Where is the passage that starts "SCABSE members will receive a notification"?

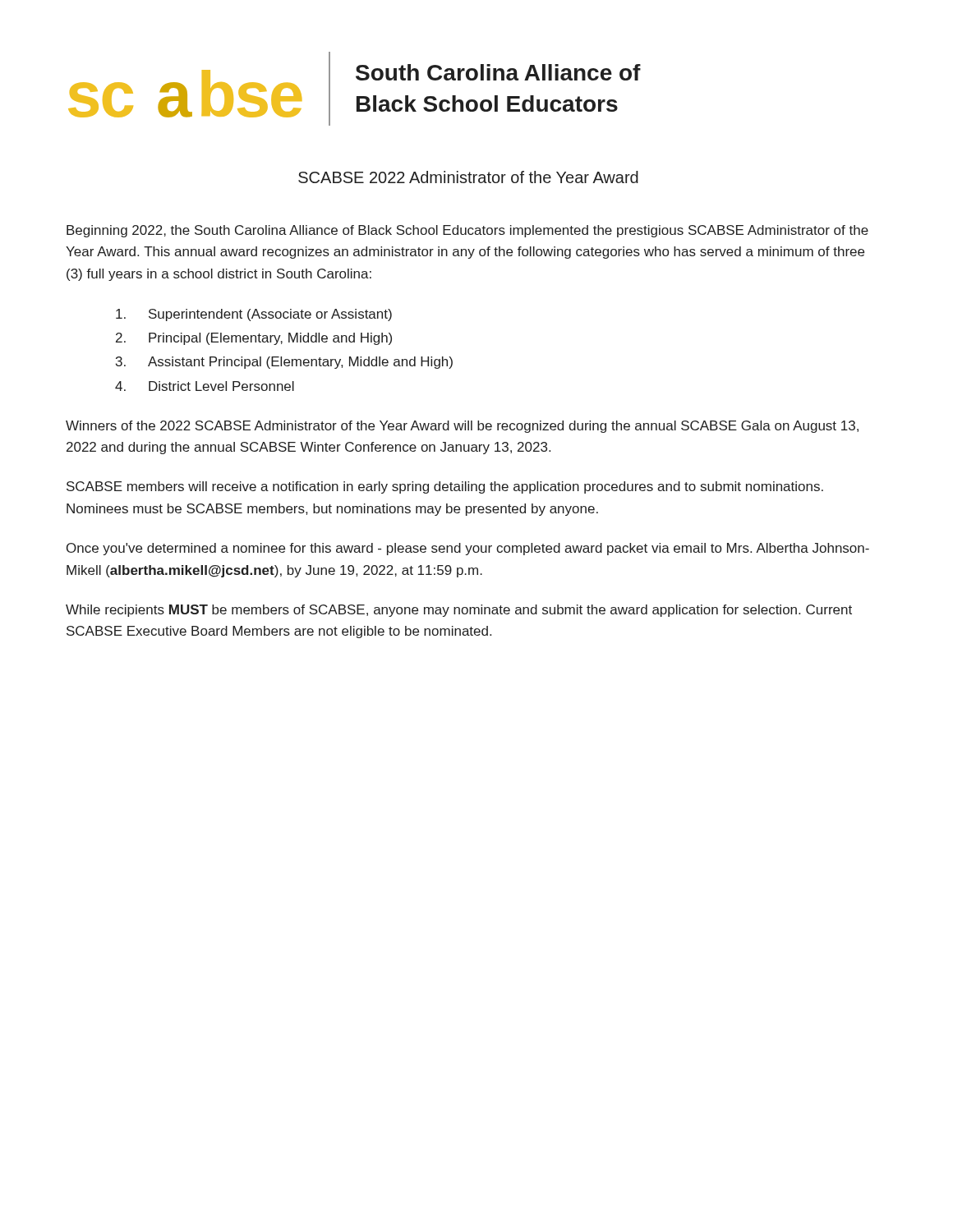tap(445, 498)
